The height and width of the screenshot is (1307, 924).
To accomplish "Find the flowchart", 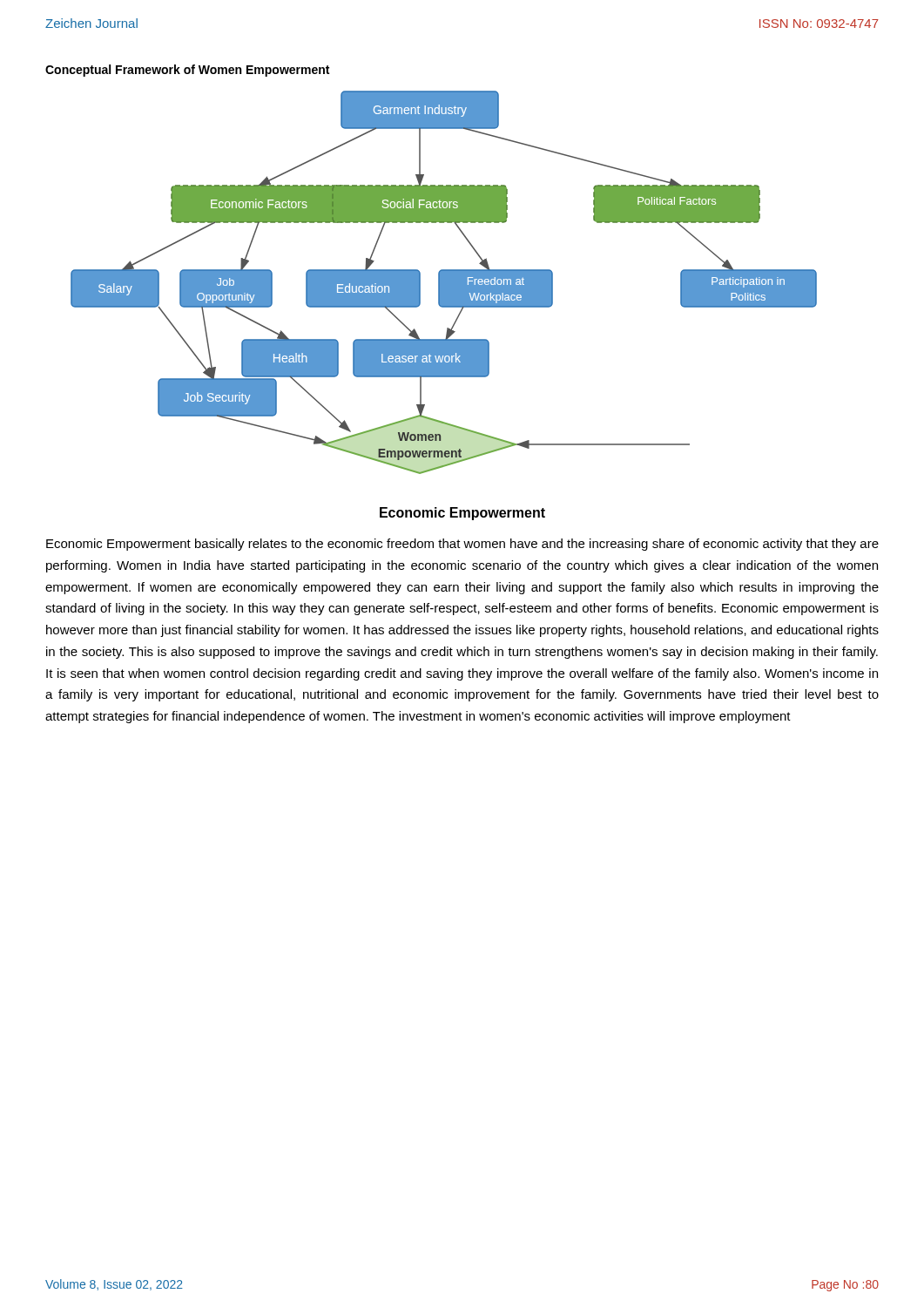I will pos(462,283).
